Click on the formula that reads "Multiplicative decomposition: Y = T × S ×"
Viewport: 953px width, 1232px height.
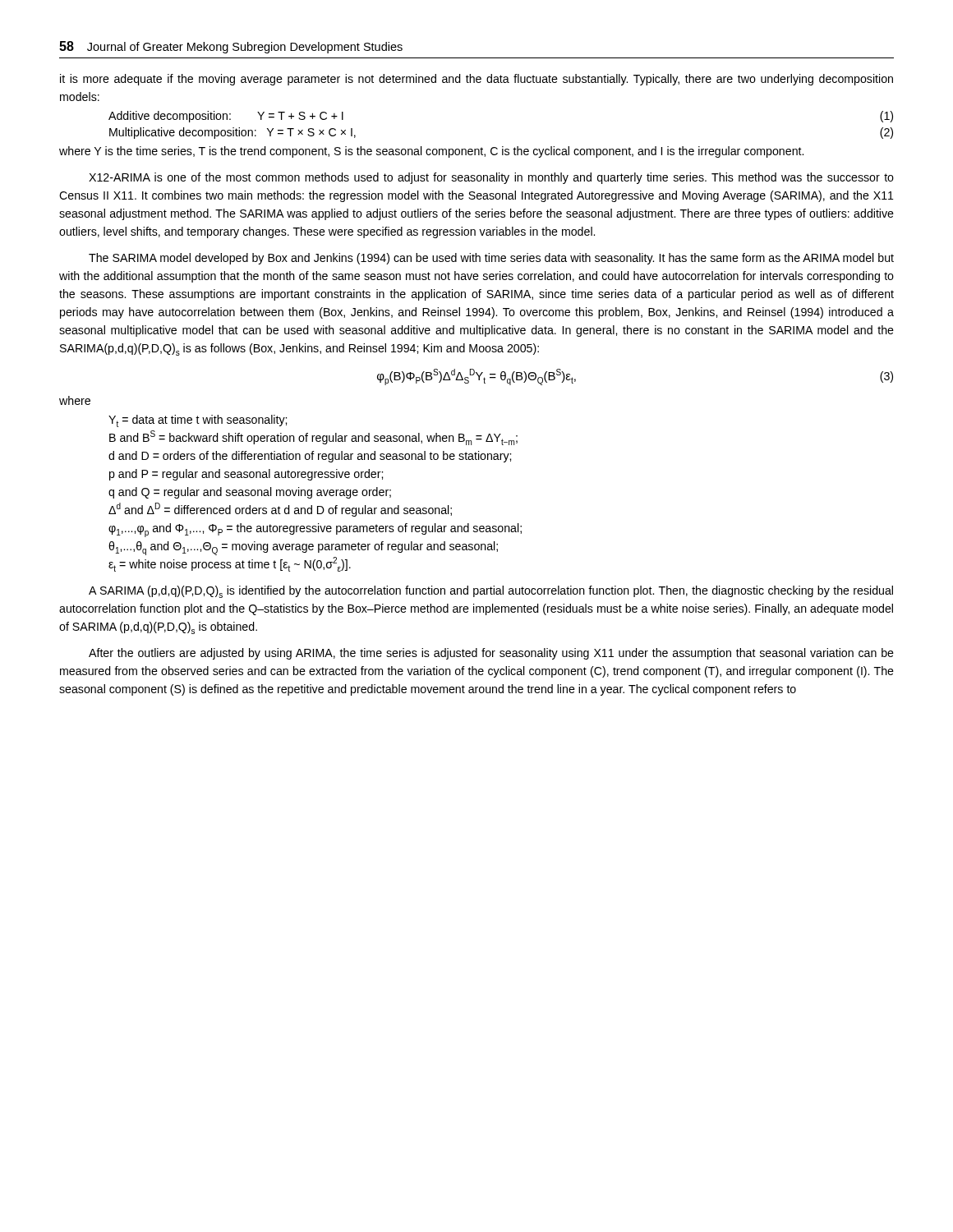pyautogui.click(x=233, y=133)
